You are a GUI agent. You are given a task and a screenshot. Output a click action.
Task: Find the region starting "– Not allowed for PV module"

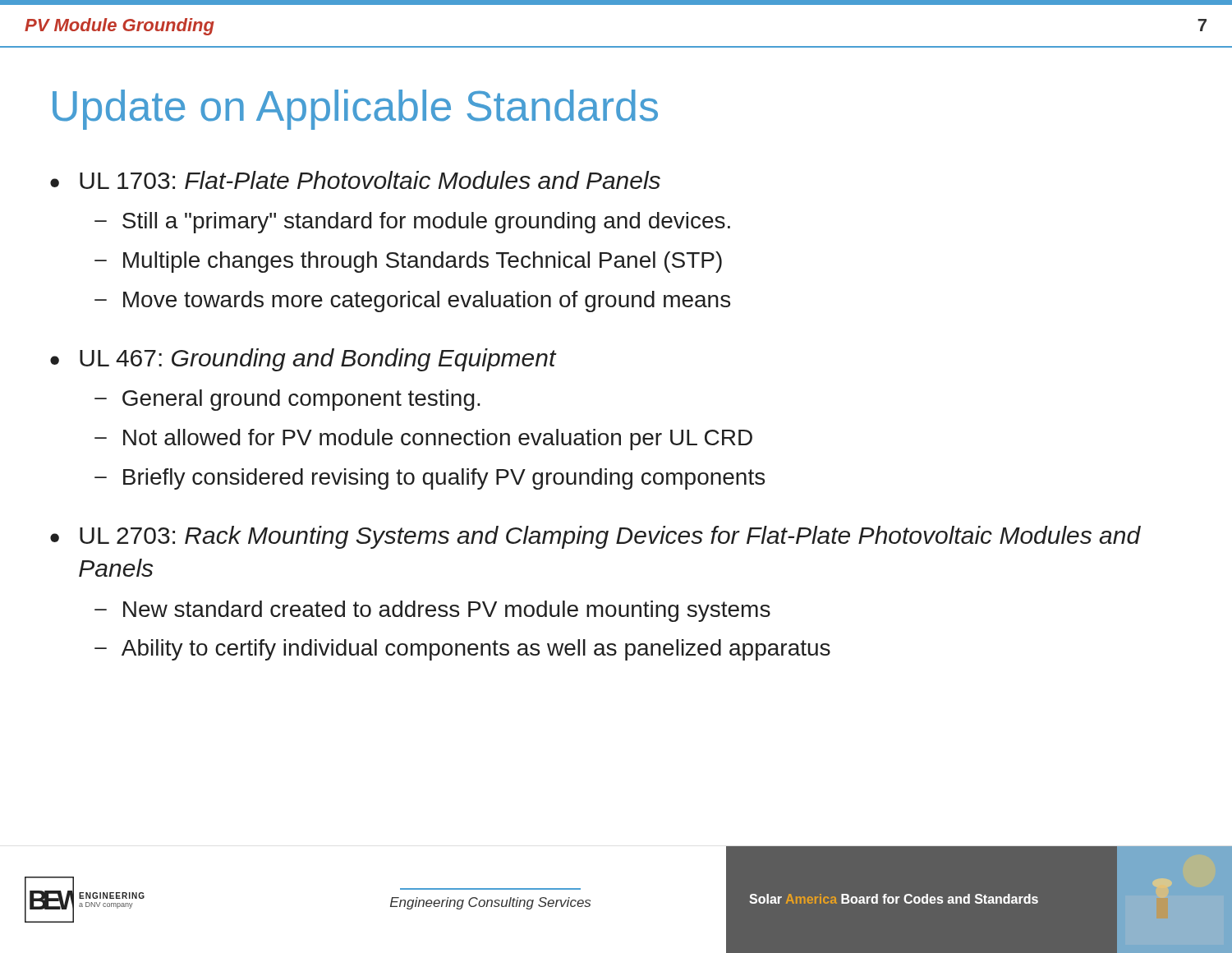pos(639,438)
